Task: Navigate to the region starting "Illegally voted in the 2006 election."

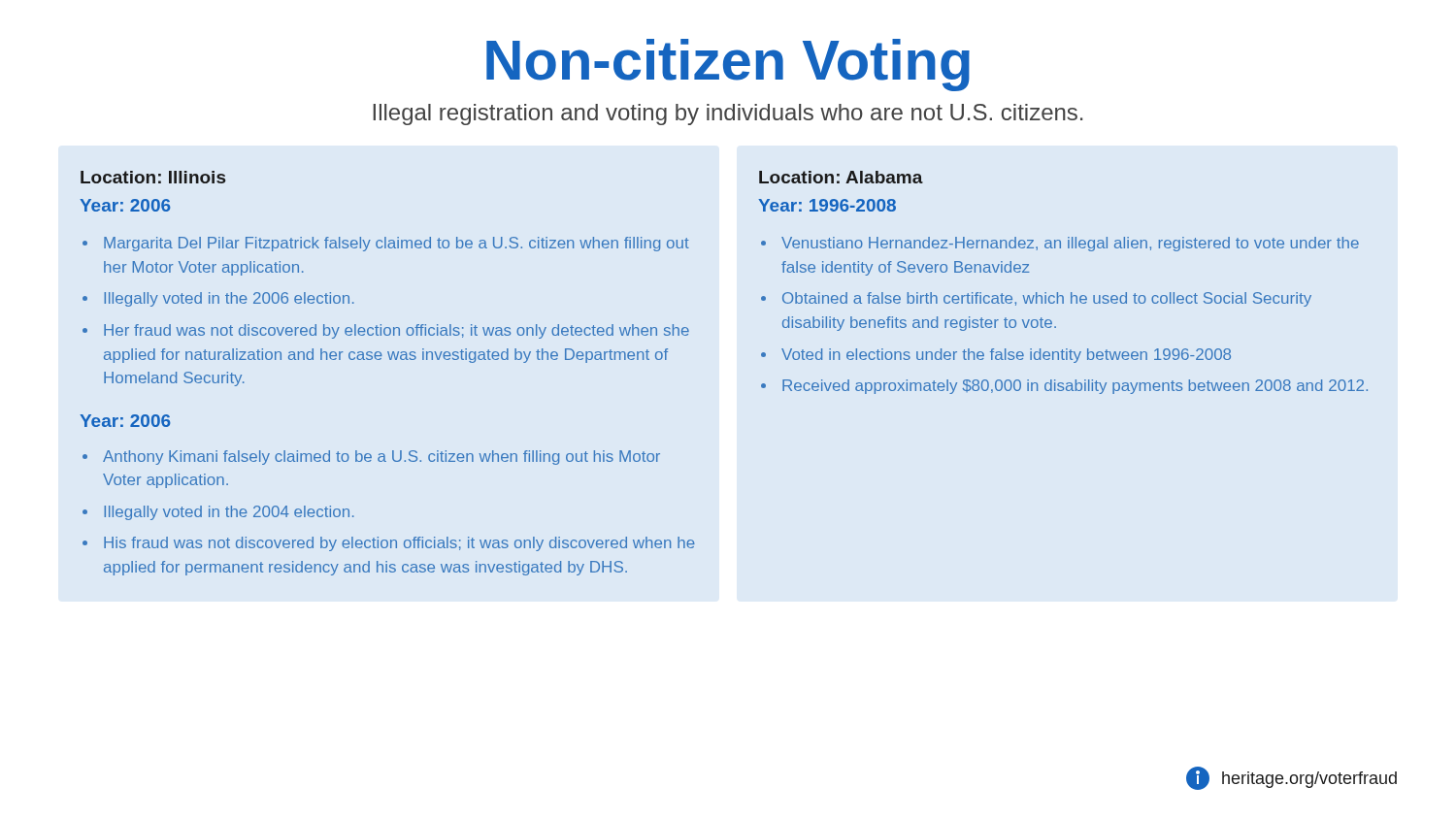Action: tap(229, 299)
